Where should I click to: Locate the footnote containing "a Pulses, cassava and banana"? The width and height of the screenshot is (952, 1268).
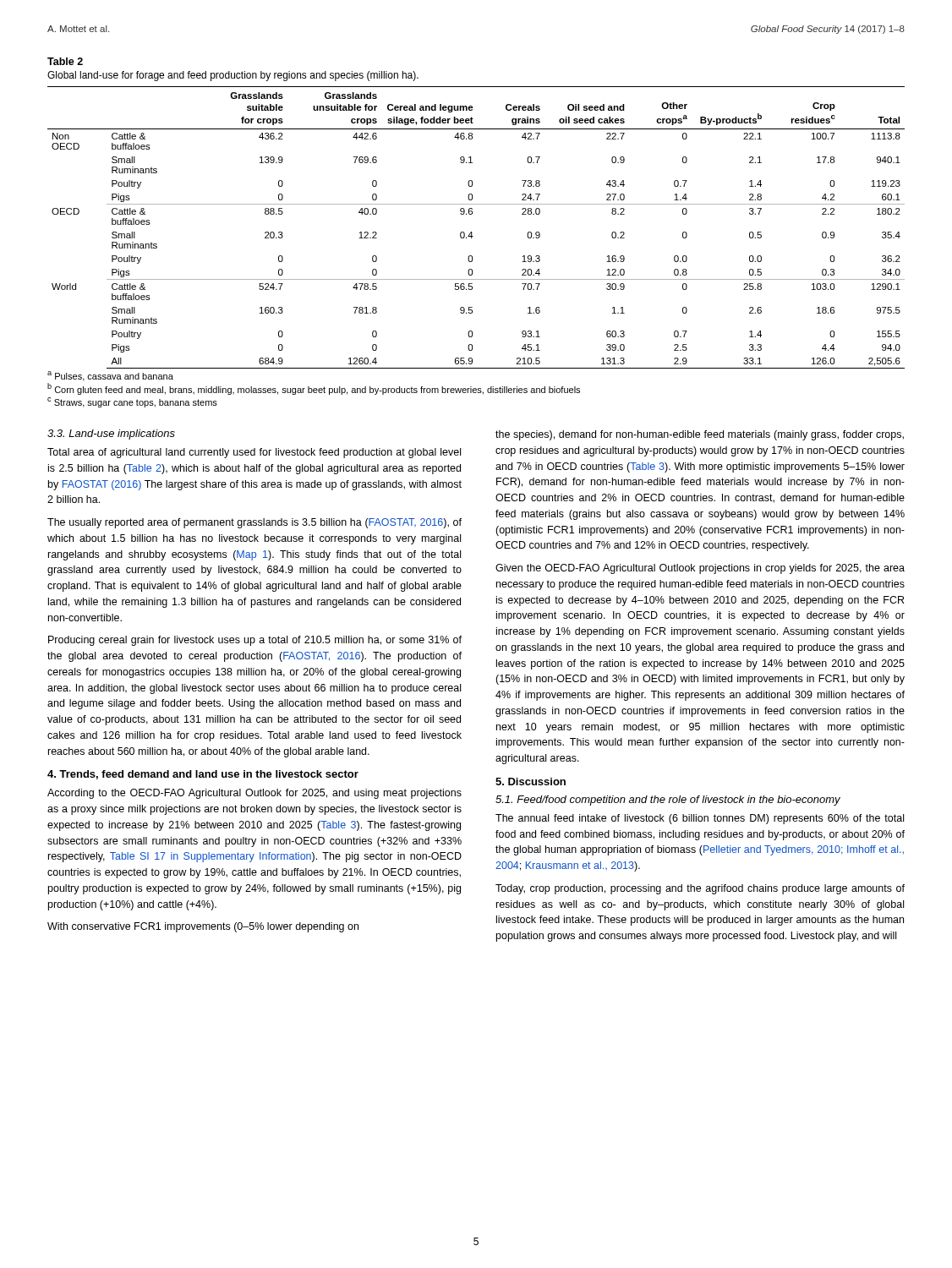coord(476,375)
